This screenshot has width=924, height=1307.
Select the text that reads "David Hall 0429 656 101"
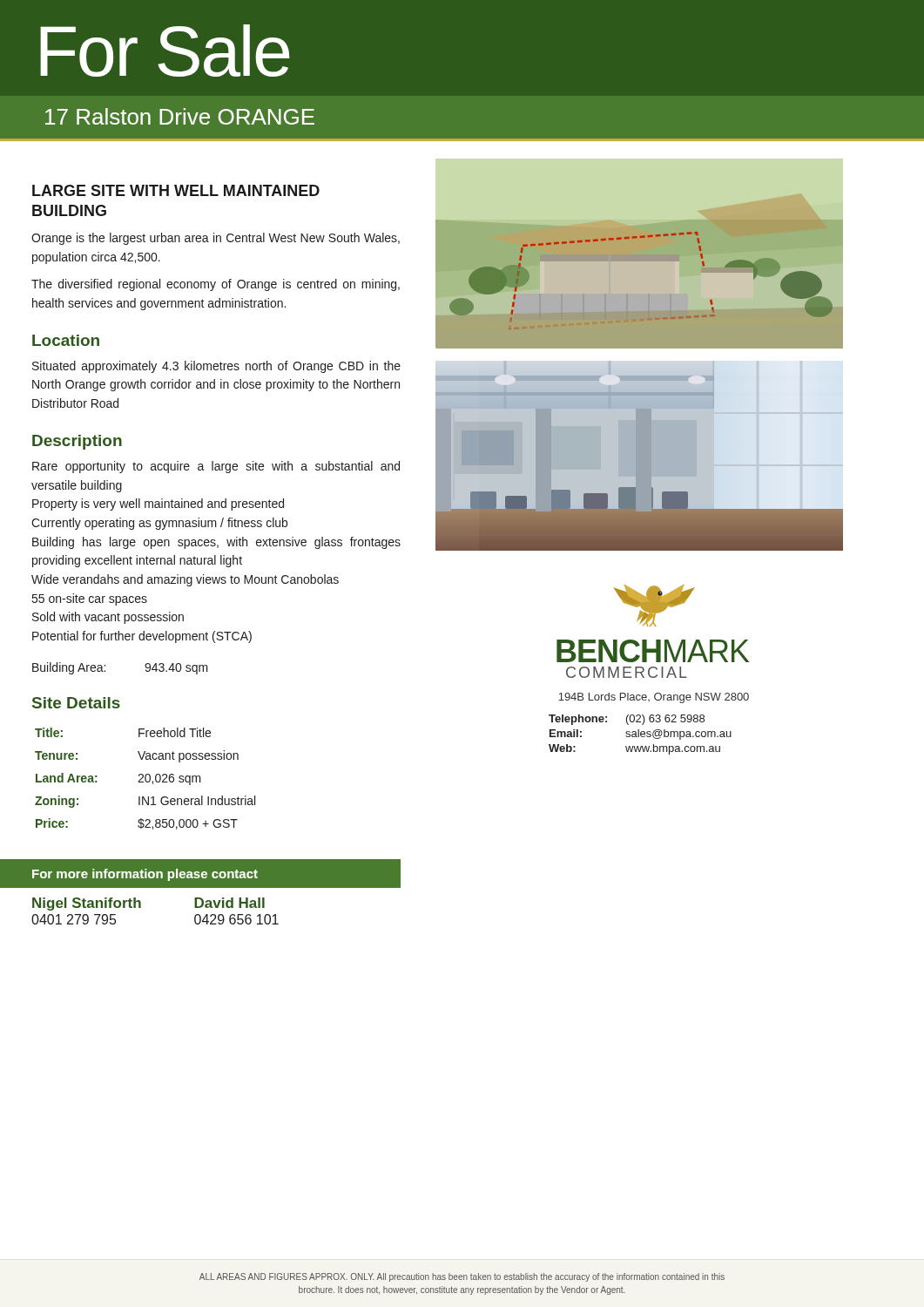(236, 911)
